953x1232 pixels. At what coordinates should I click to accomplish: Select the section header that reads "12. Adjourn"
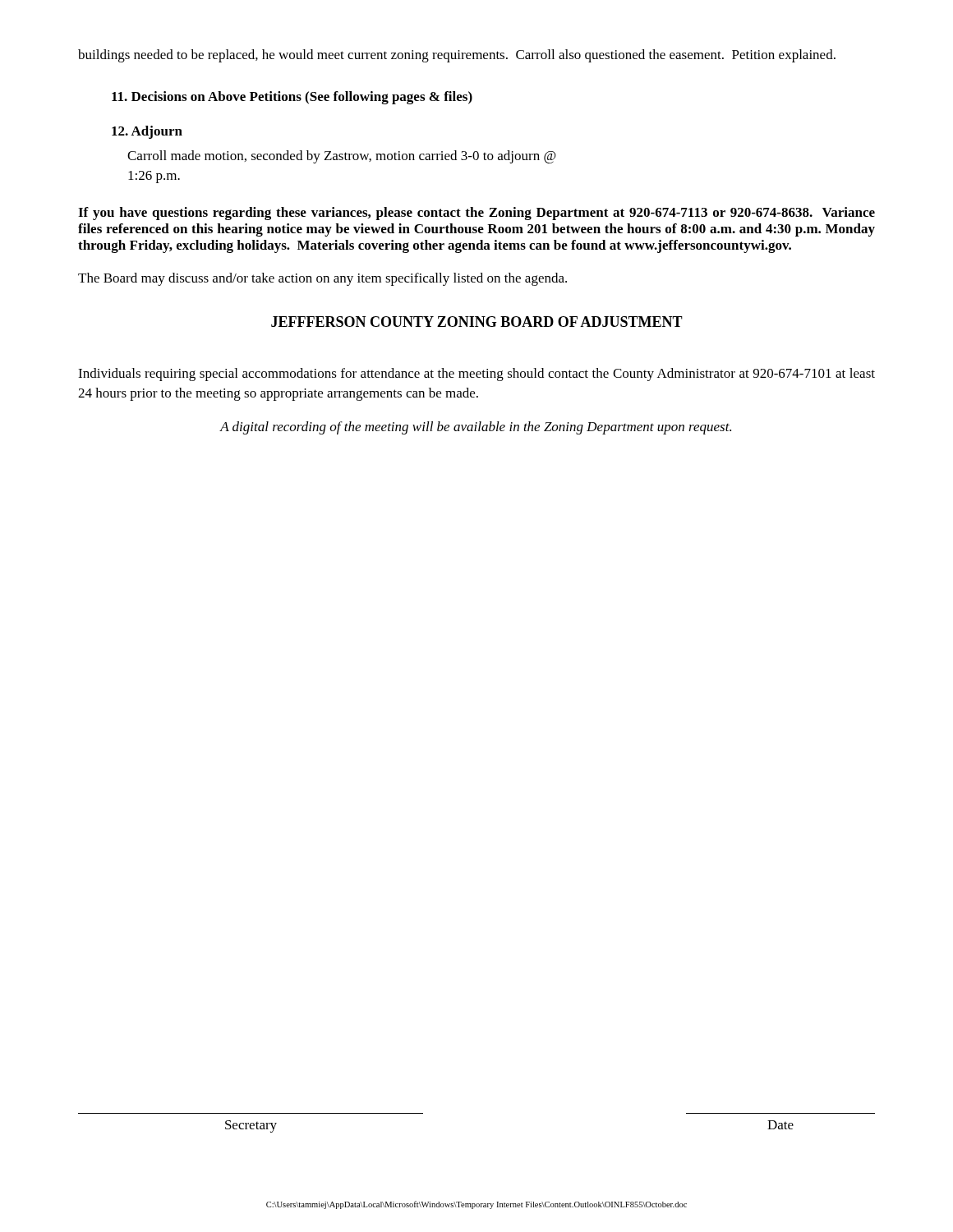pyautogui.click(x=147, y=131)
